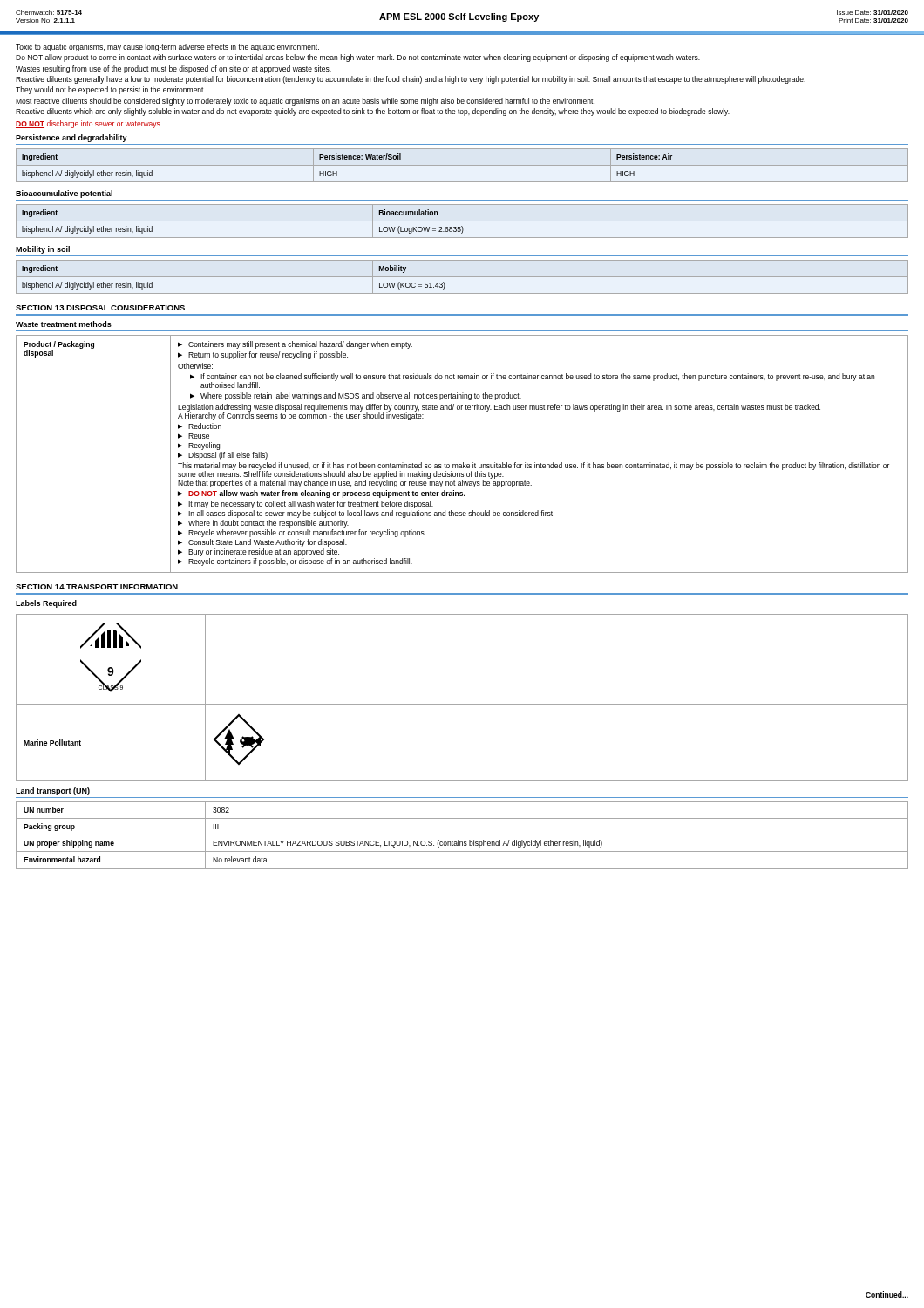
Task: Select the table that reads "ENVIRONMENTALLY HAZARDOUS SUBSTANCE, LIQUID, N.O.S."
Action: coord(462,835)
